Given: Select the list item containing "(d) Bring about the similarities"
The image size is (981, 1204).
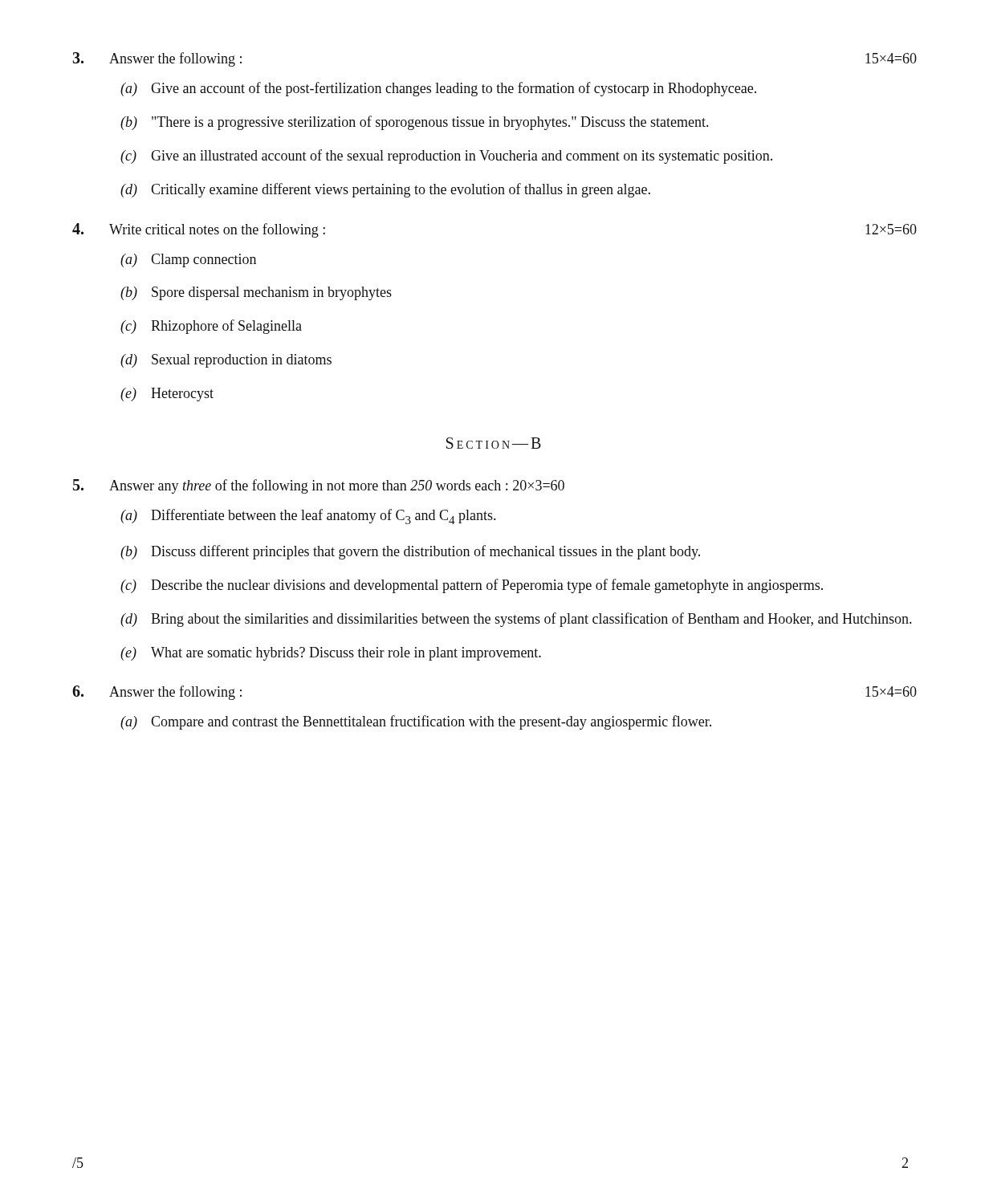Looking at the screenshot, I should (x=519, y=619).
